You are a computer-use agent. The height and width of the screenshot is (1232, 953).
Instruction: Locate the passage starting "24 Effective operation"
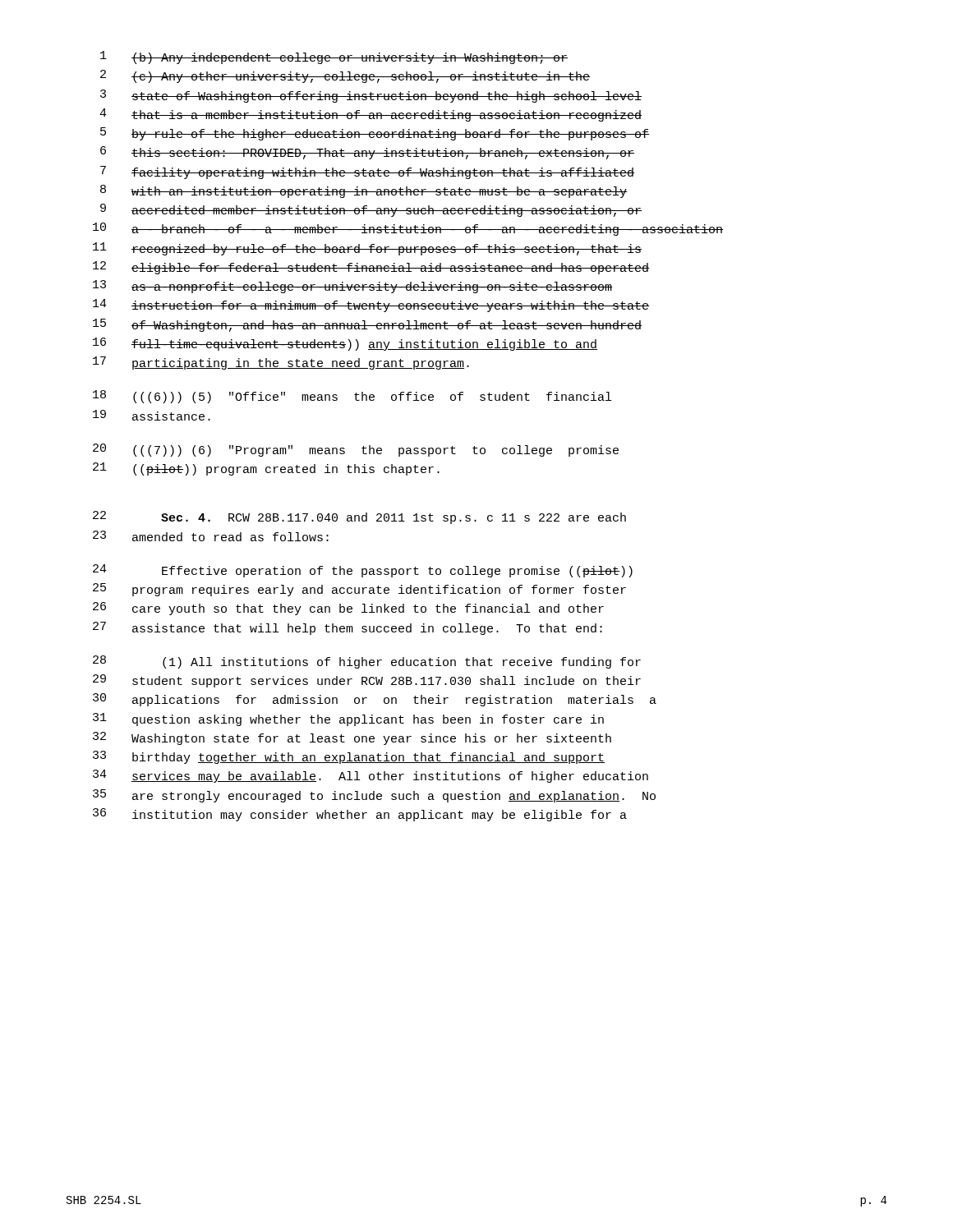click(350, 572)
